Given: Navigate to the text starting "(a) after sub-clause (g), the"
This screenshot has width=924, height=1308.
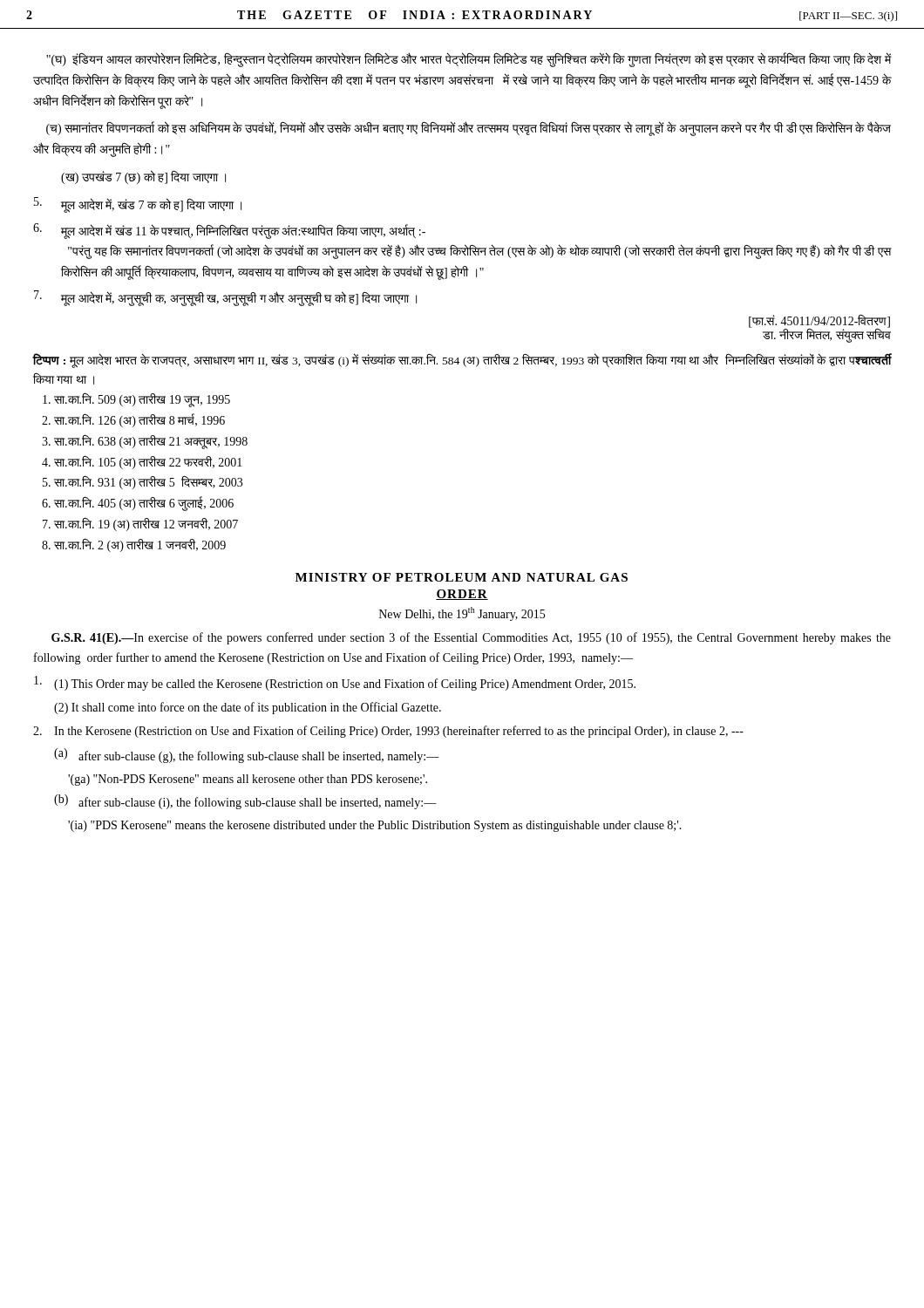Looking at the screenshot, I should (x=247, y=756).
